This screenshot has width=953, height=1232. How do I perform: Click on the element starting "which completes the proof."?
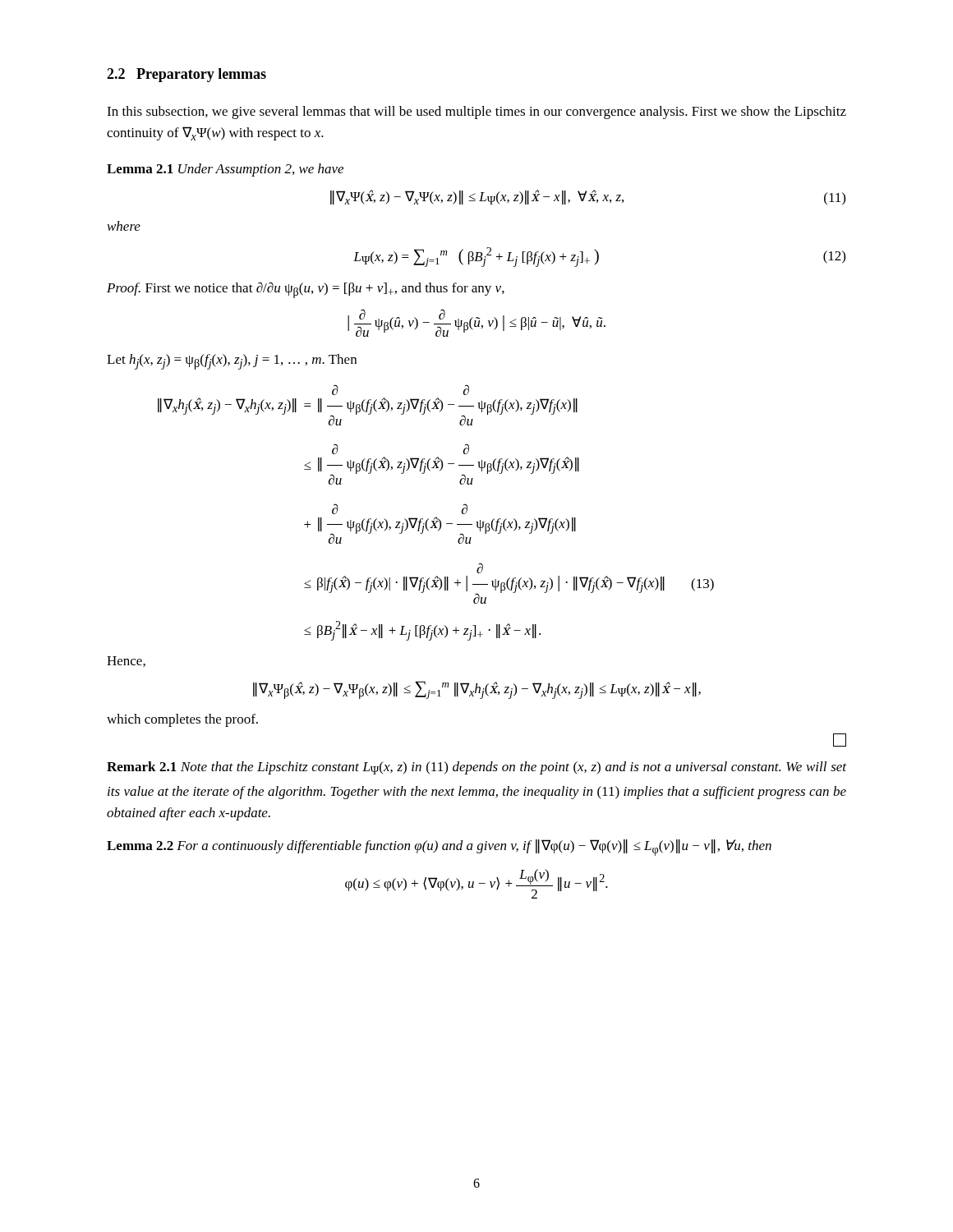183,719
